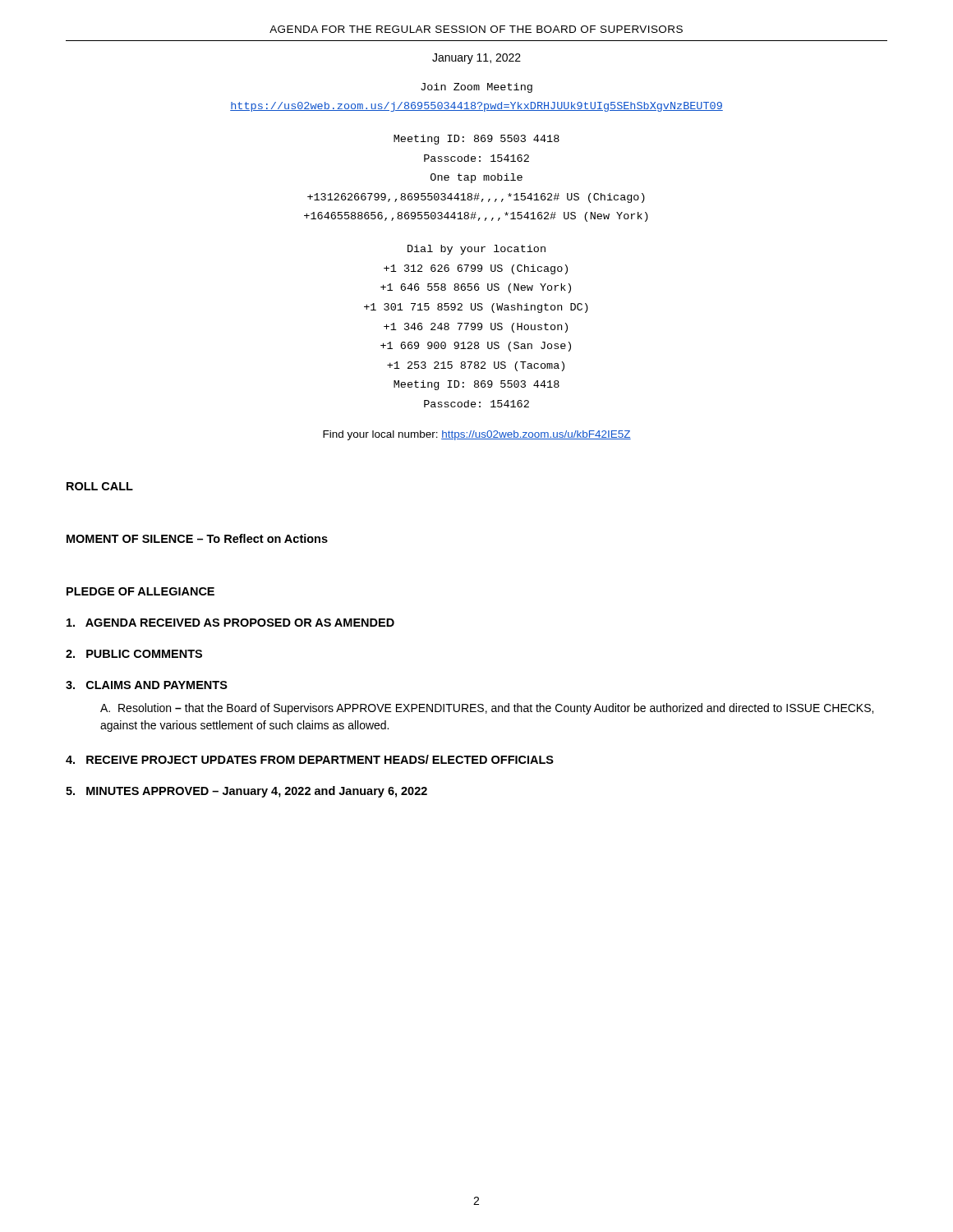Where is the passage that starts "A. Resolution – that the Board of"?
This screenshot has height=1232, width=953.
coord(487,717)
